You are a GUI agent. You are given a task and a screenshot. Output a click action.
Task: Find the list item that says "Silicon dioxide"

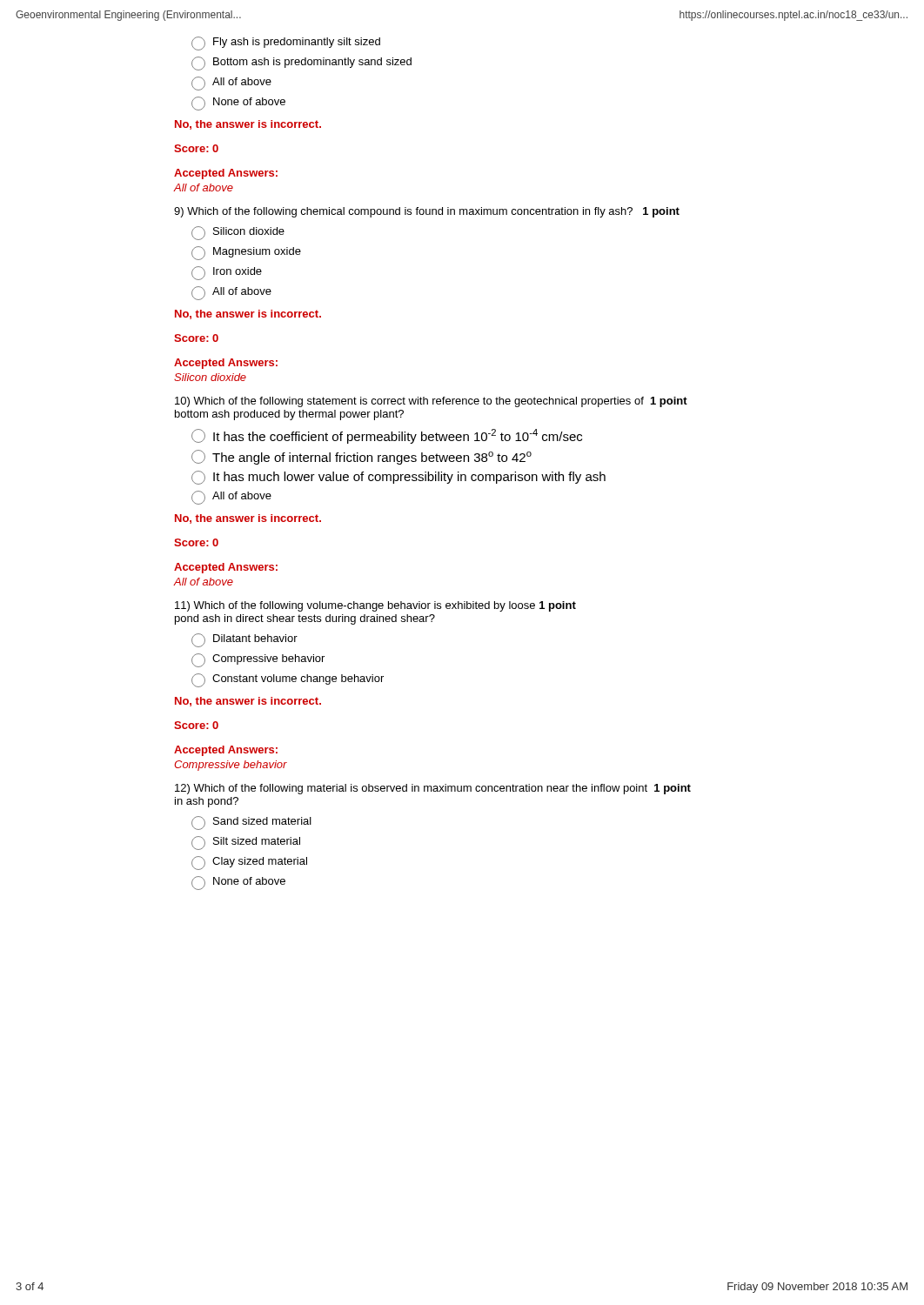(238, 232)
